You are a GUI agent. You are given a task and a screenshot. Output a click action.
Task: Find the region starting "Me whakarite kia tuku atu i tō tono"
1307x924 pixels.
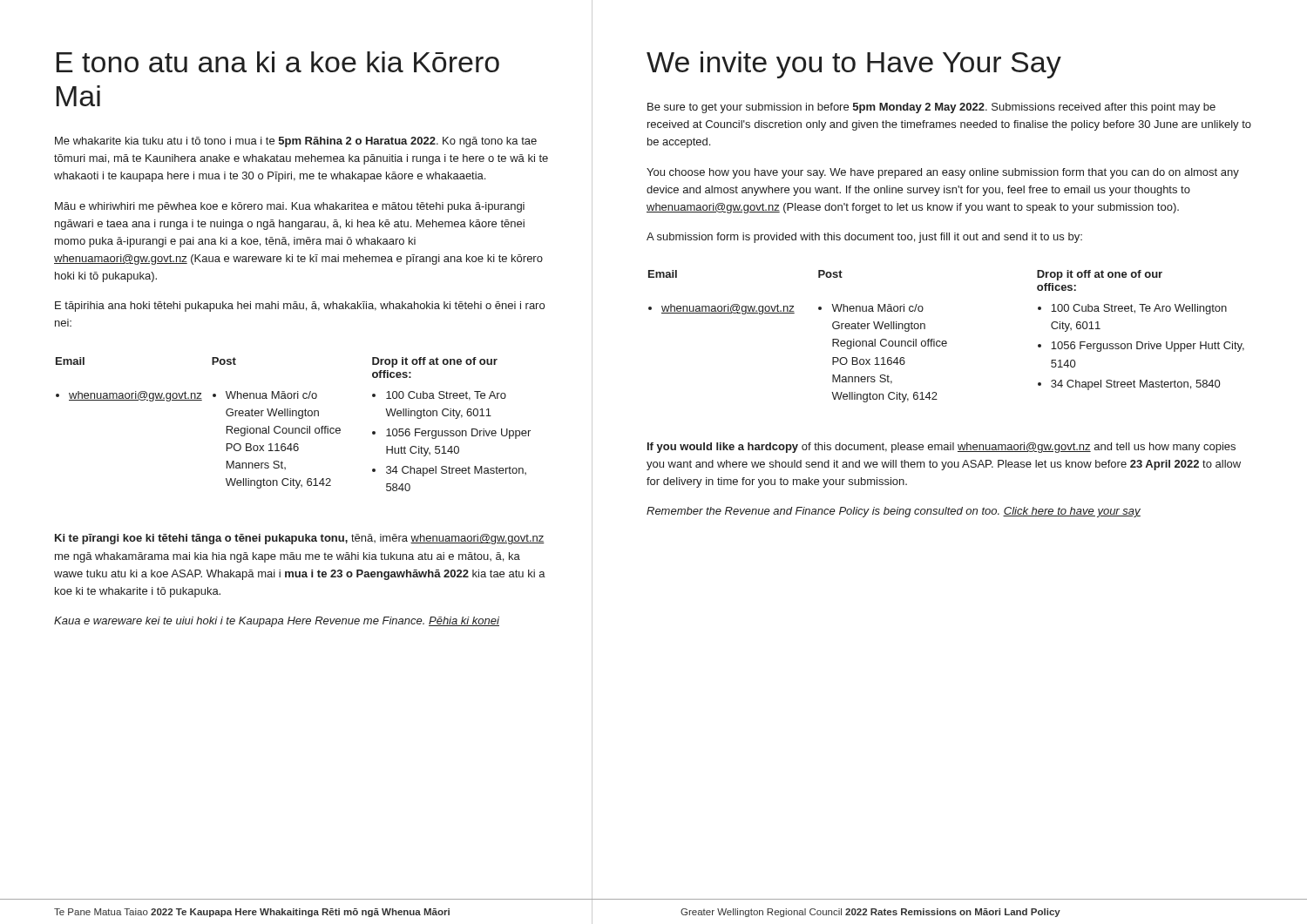click(x=301, y=158)
